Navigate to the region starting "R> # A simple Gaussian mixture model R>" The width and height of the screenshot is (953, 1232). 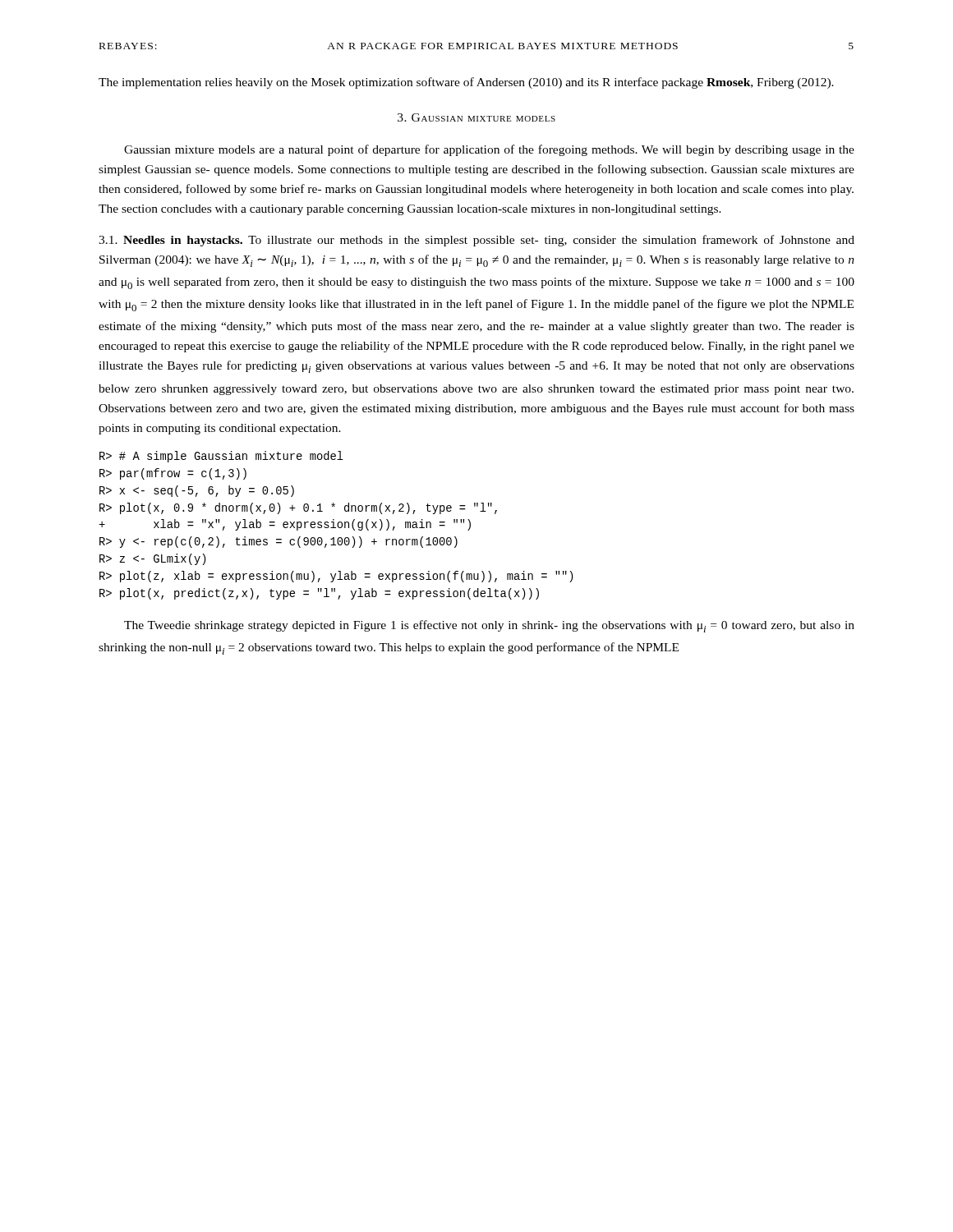476,526
